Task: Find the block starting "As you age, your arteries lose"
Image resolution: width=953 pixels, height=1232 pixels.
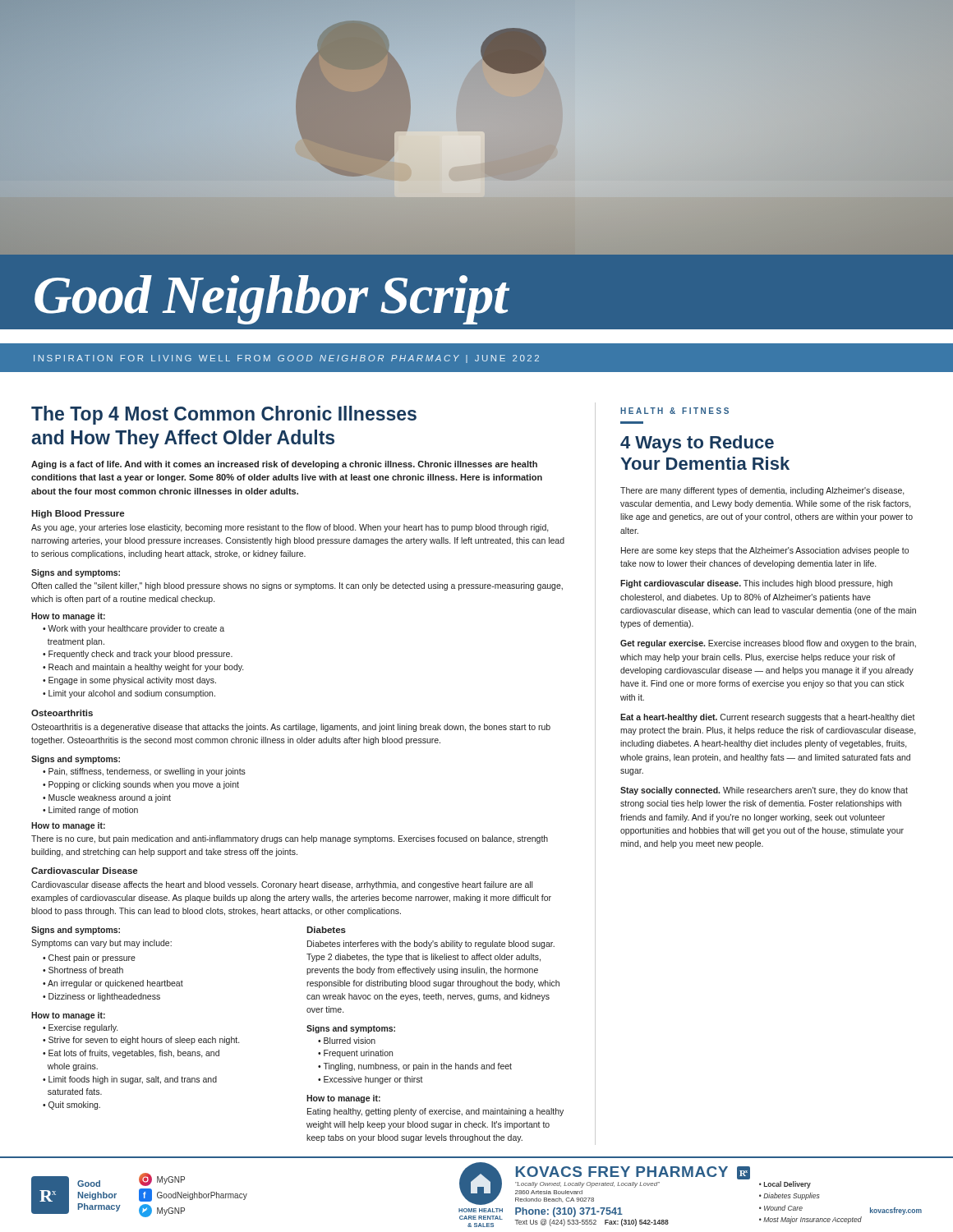Action: tap(298, 540)
